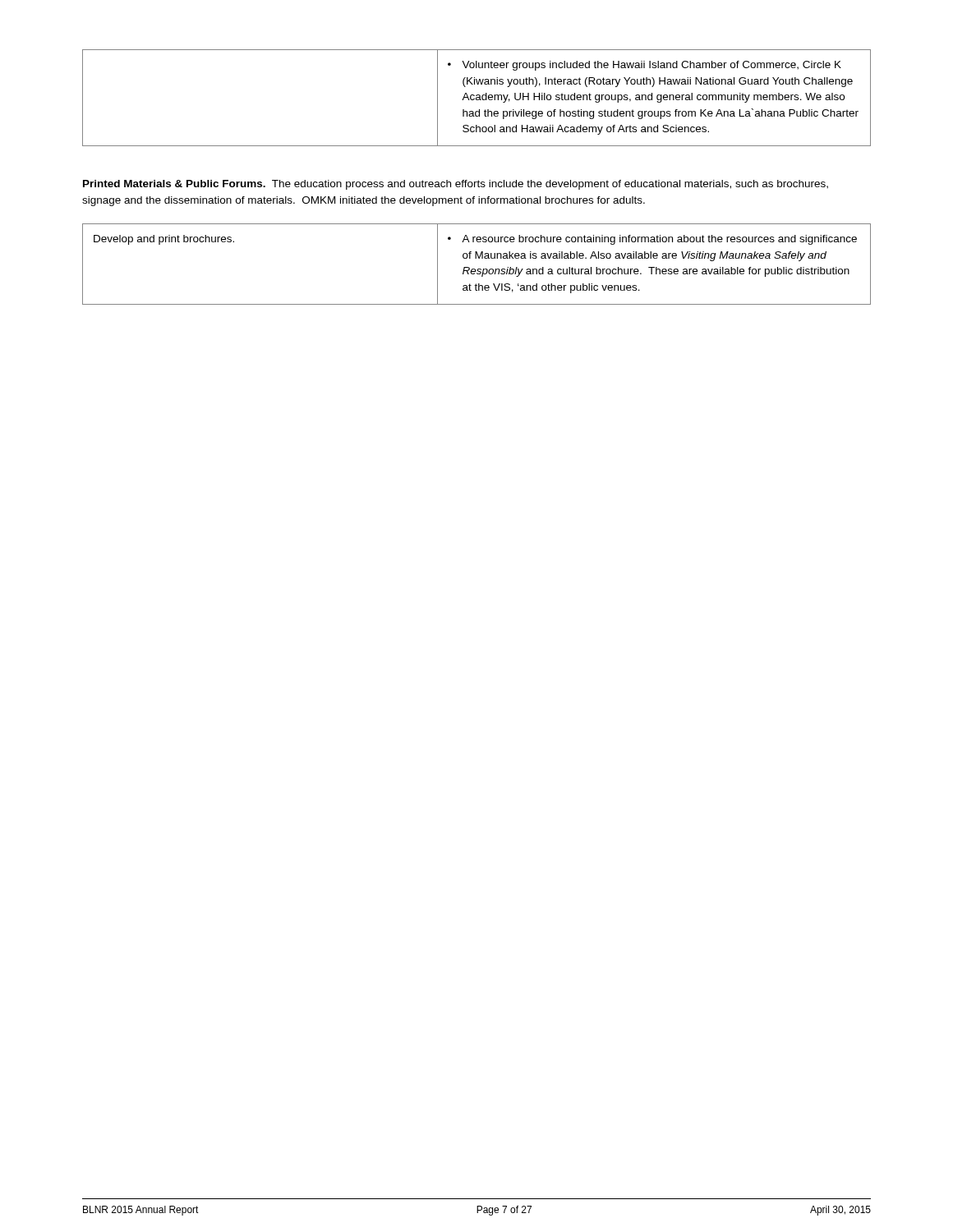Select the text block containing "Printed Materials & Public Forums. The education process"

coord(476,192)
